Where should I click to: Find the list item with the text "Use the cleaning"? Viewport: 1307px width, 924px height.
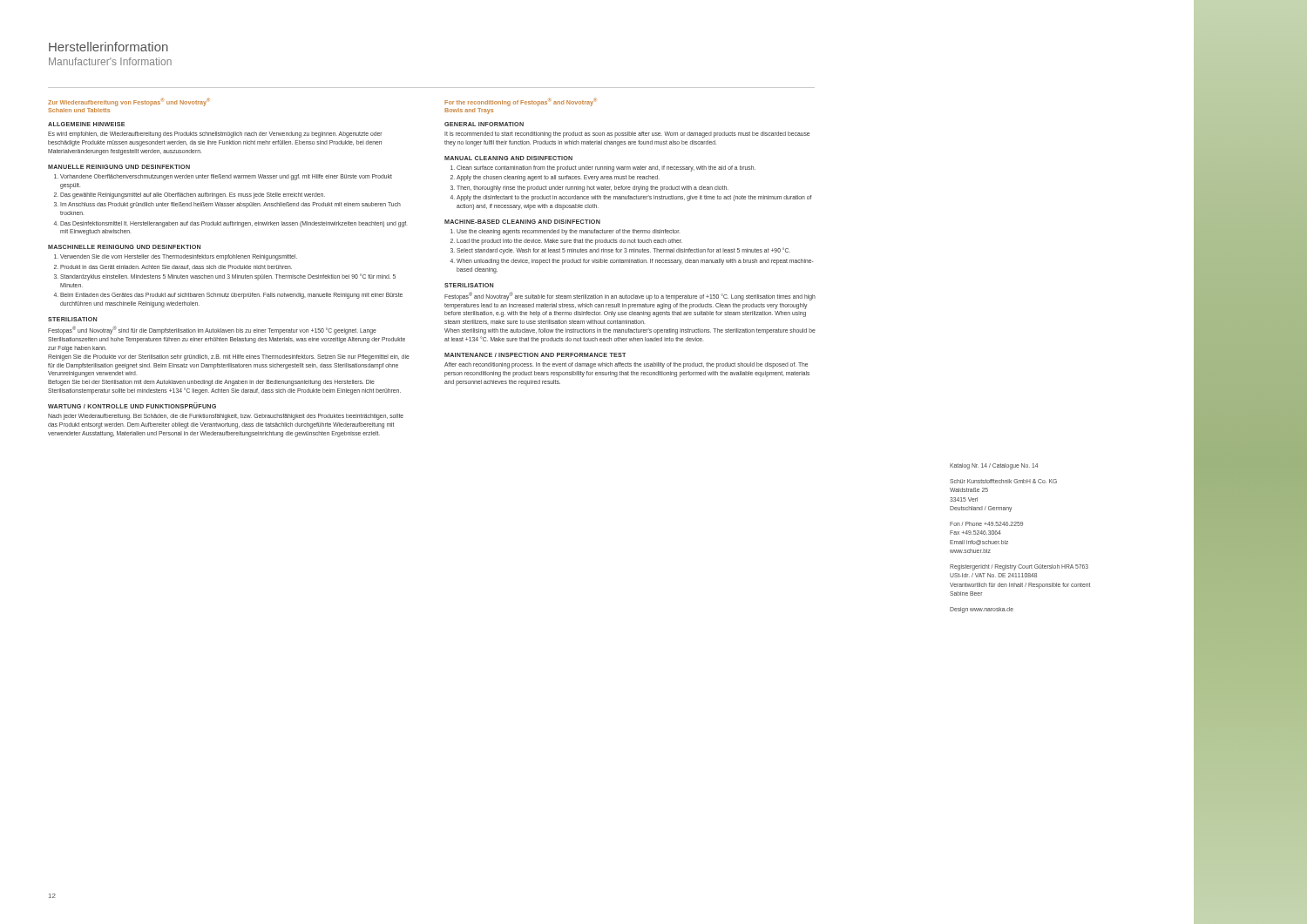coord(568,231)
